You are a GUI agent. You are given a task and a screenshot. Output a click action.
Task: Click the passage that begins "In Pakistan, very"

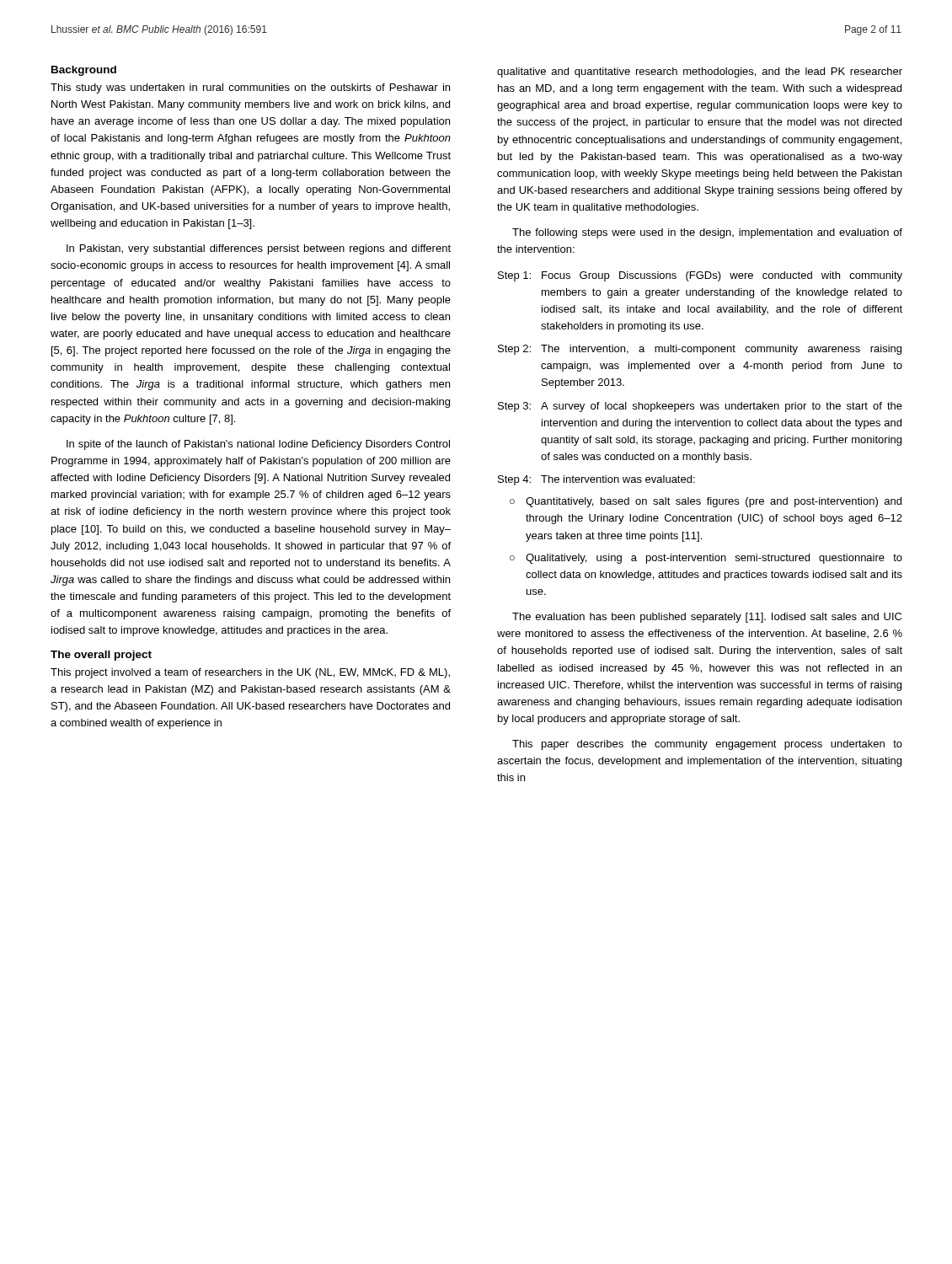coord(251,334)
